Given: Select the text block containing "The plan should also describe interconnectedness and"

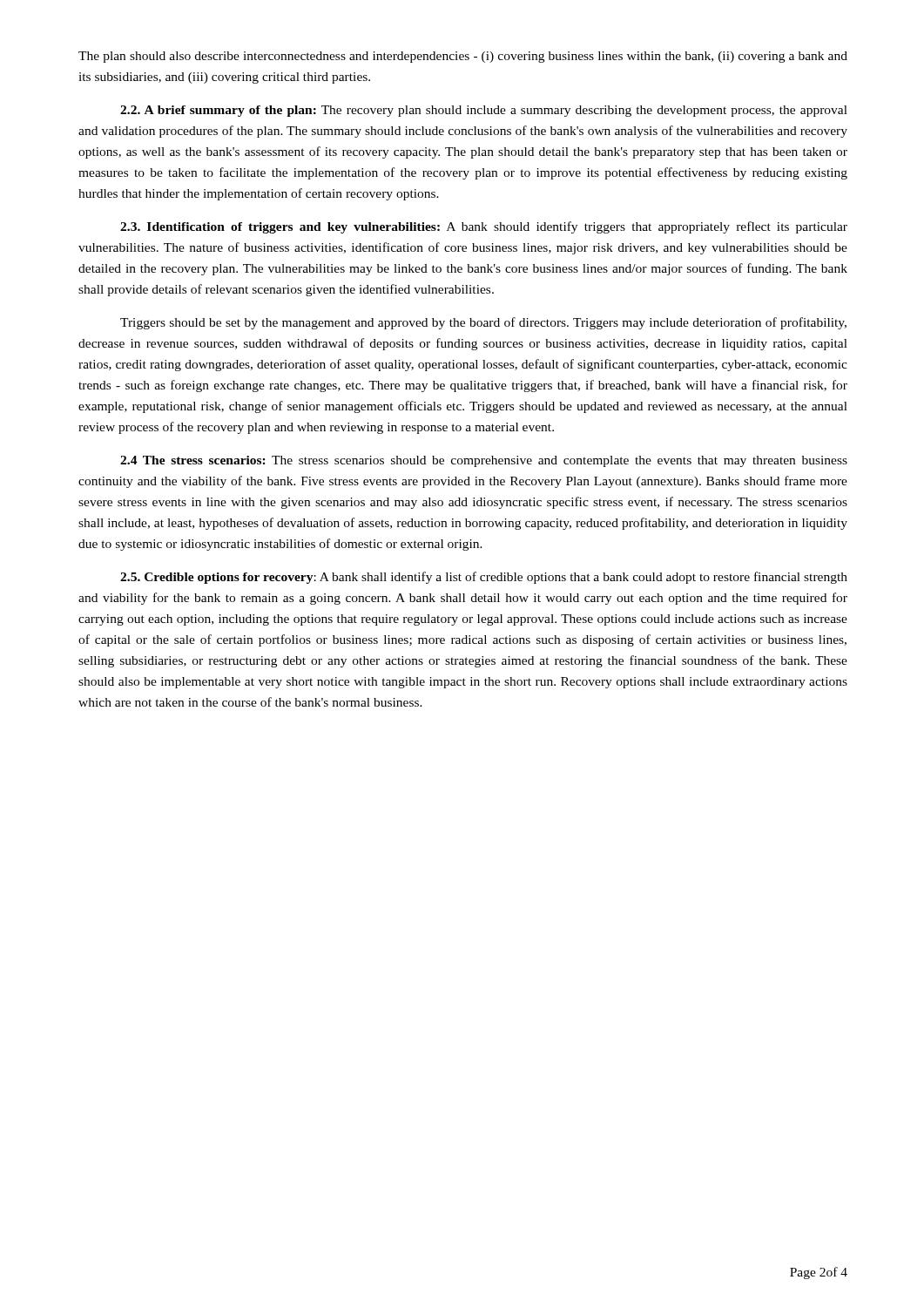Looking at the screenshot, I should [x=463, y=66].
